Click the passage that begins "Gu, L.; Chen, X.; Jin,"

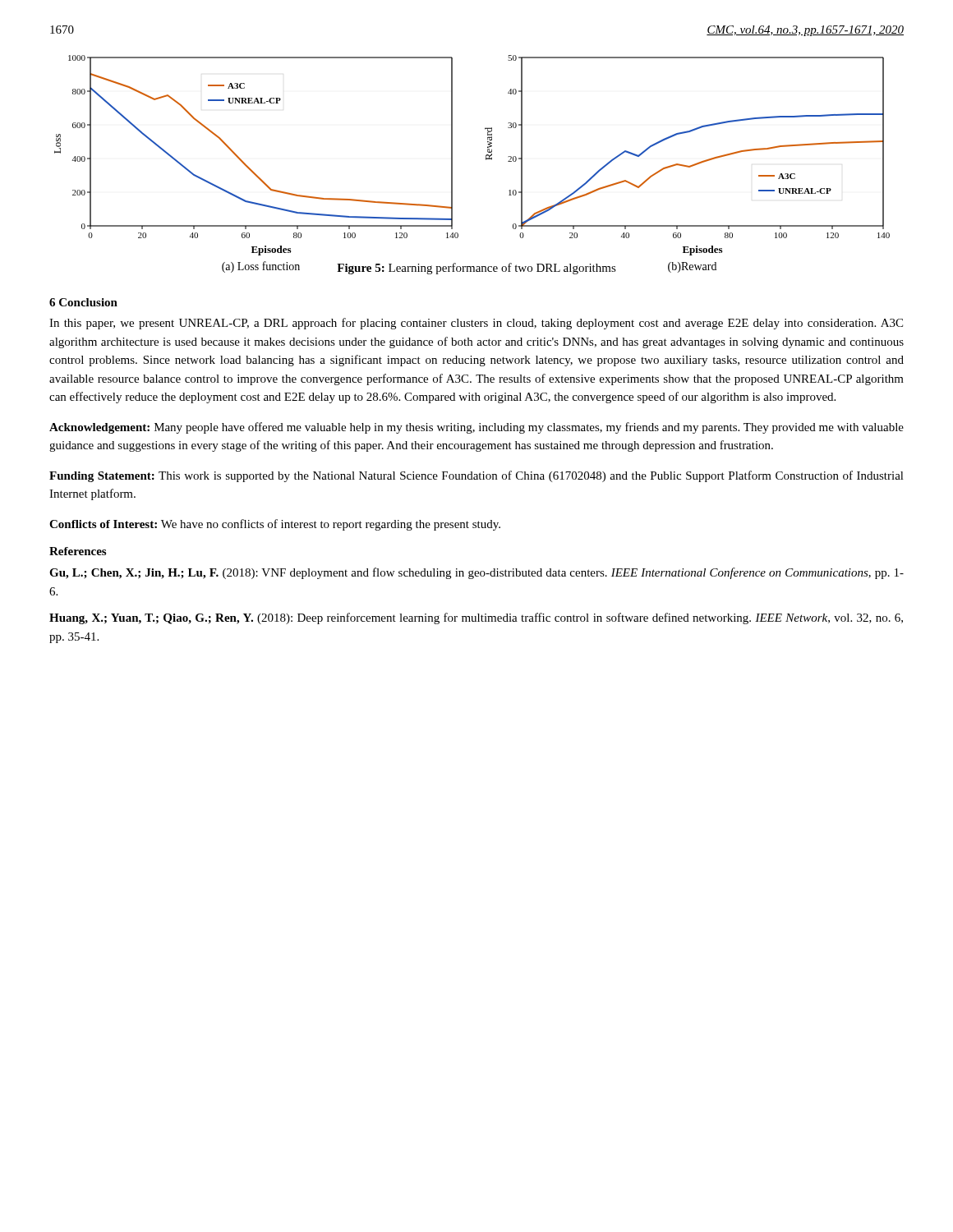476,582
